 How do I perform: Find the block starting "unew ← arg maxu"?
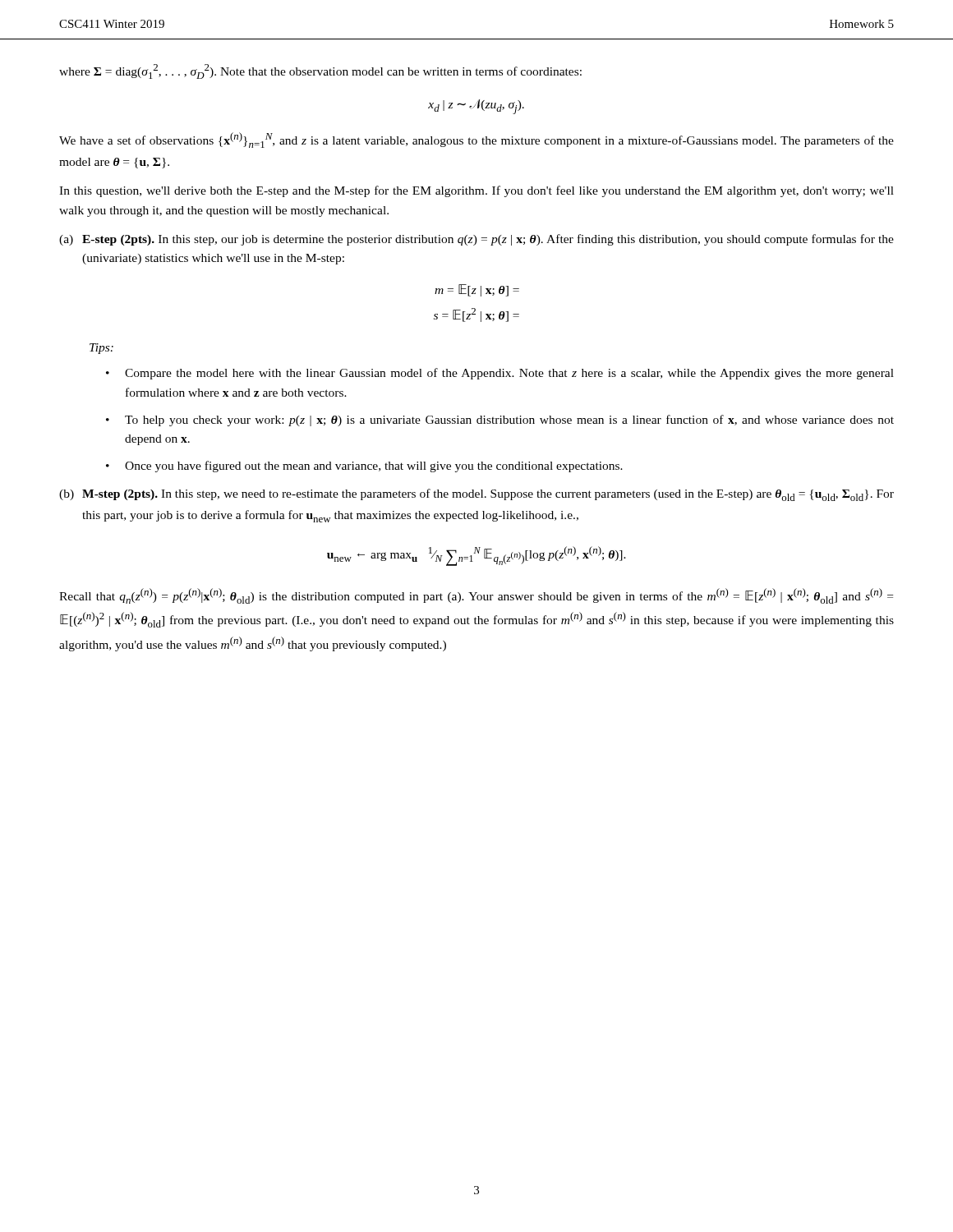[x=476, y=555]
